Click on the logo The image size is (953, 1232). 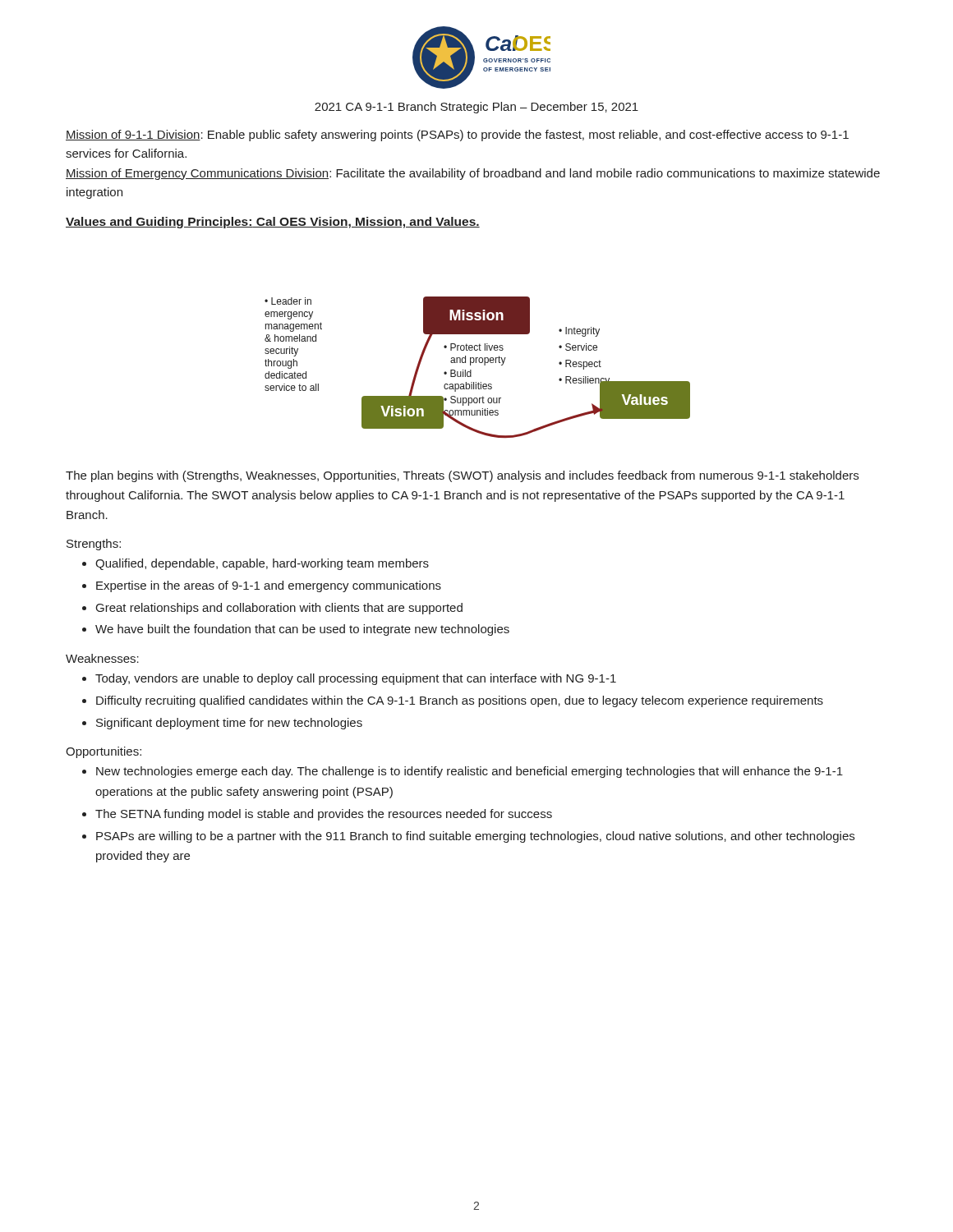(476, 59)
